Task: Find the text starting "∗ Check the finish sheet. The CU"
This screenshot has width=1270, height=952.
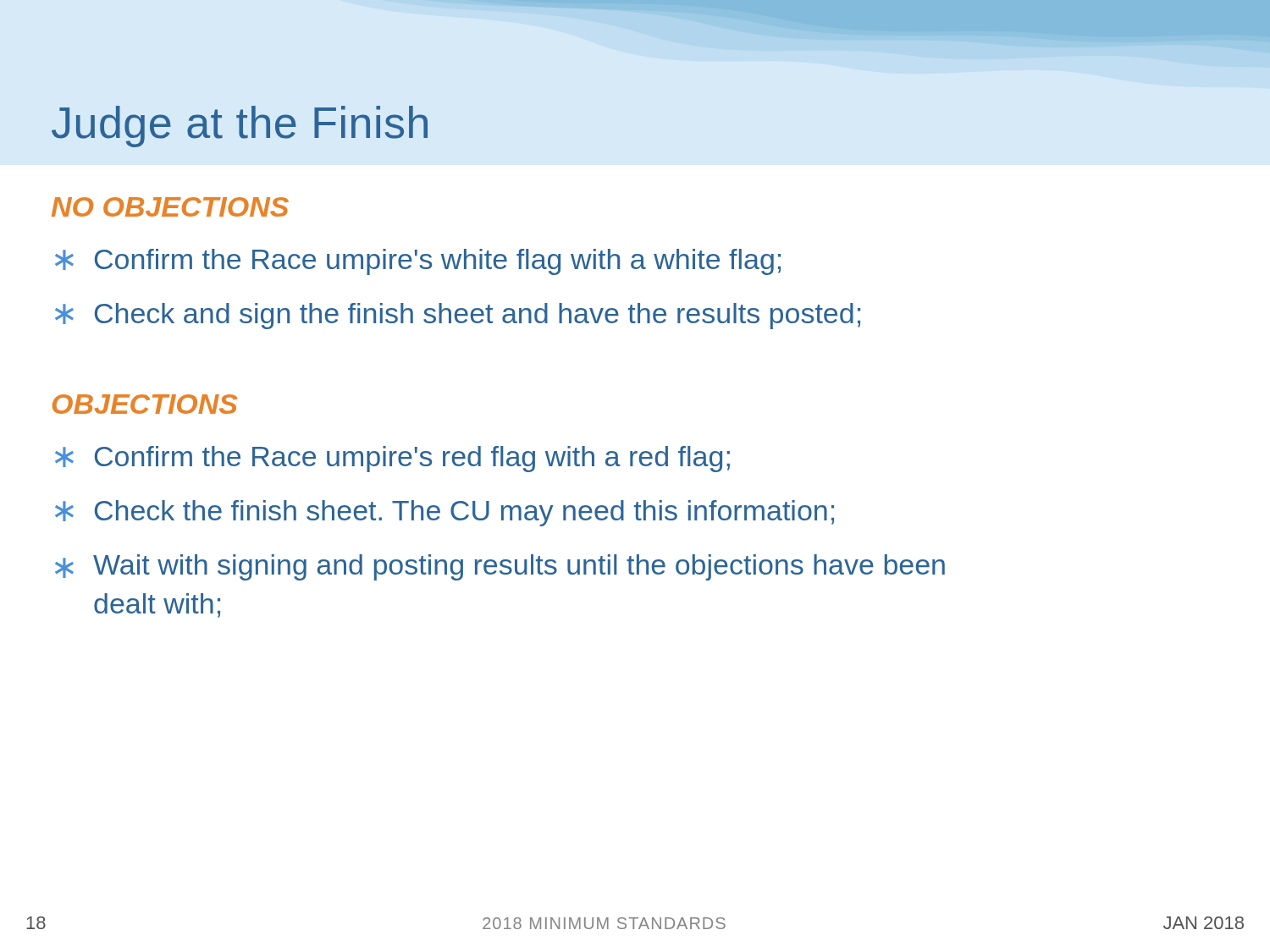Action: coord(444,512)
